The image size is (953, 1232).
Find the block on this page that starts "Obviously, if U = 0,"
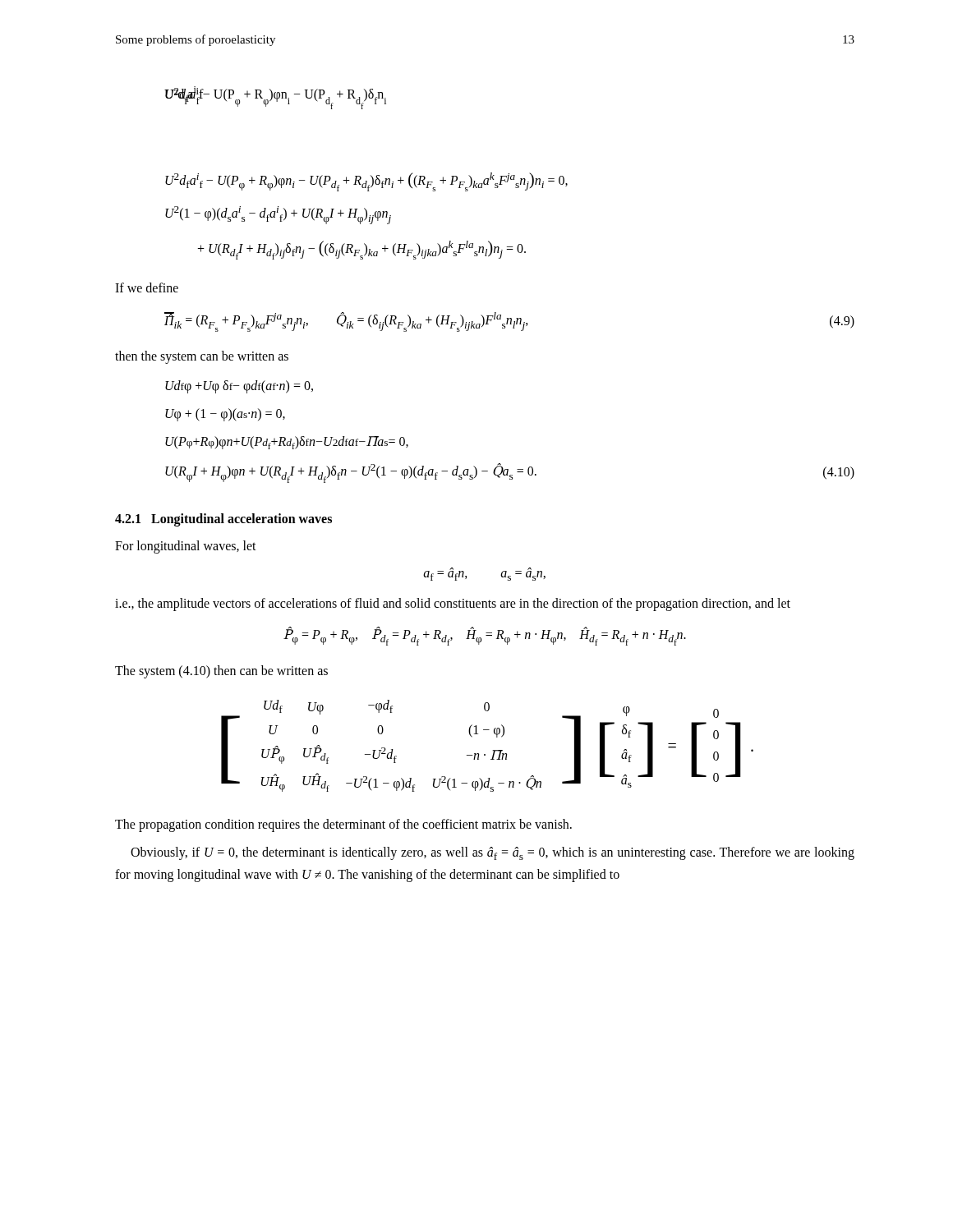coord(485,863)
